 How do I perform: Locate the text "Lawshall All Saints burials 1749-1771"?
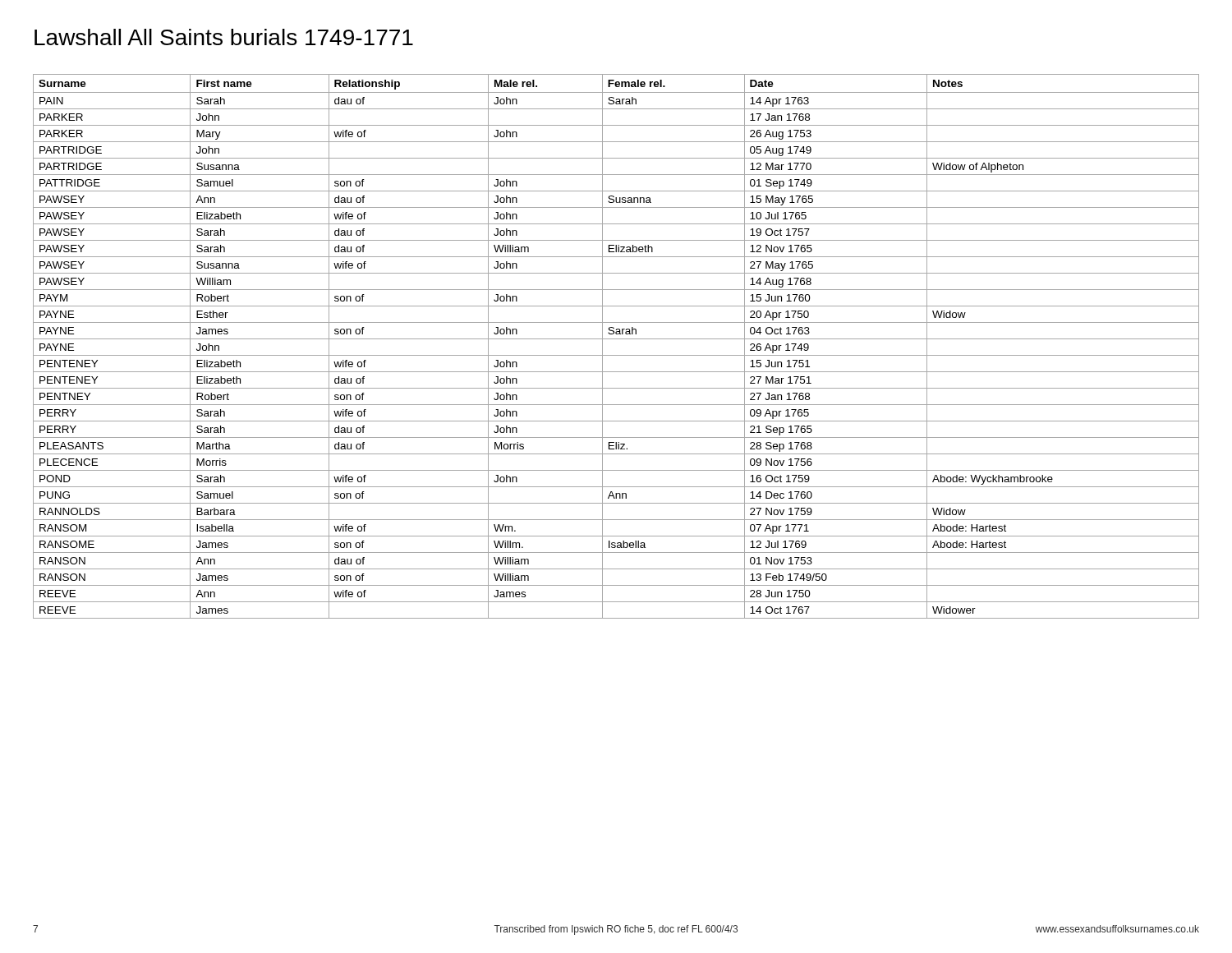tap(223, 37)
